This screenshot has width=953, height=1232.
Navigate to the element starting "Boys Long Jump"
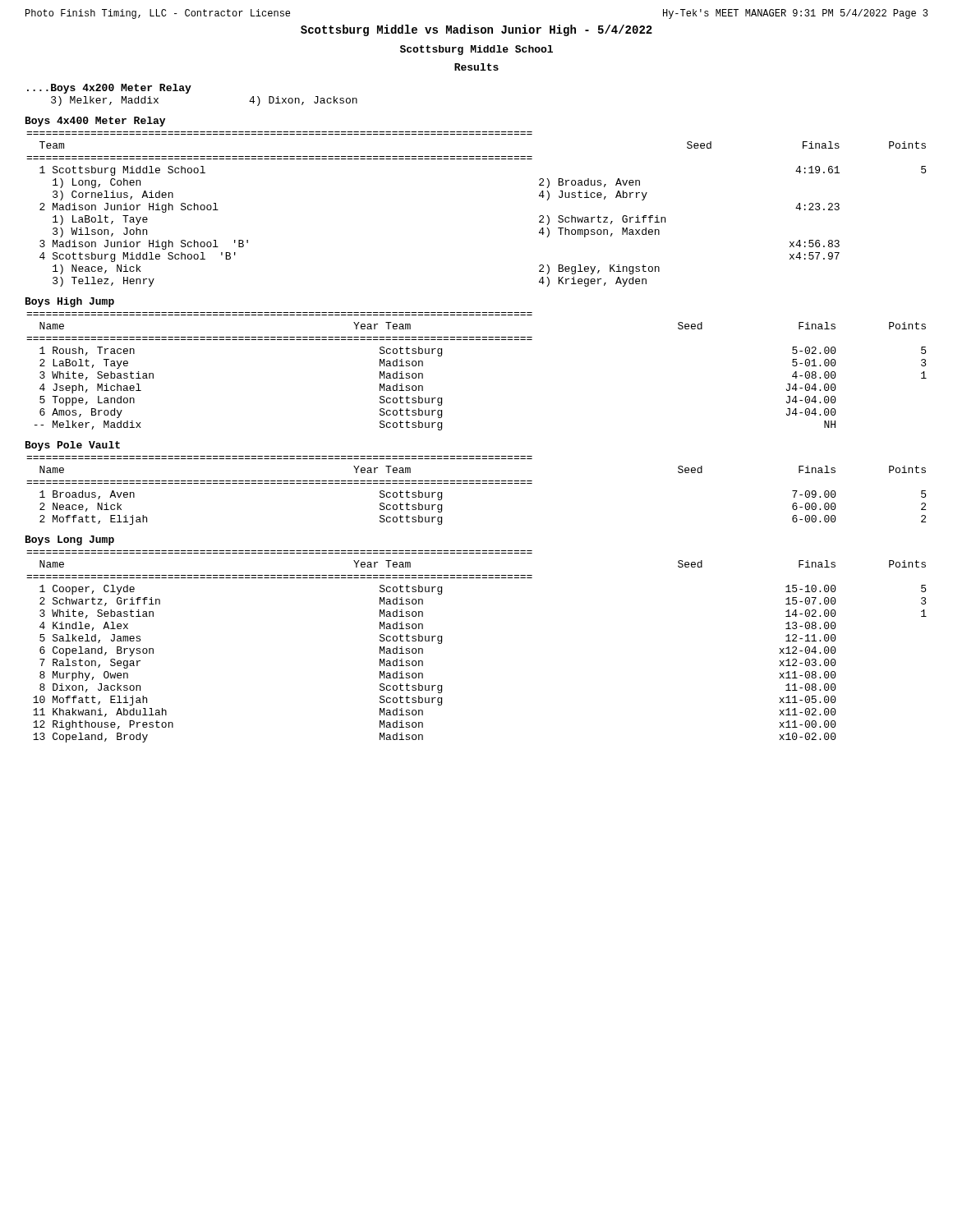[70, 540]
